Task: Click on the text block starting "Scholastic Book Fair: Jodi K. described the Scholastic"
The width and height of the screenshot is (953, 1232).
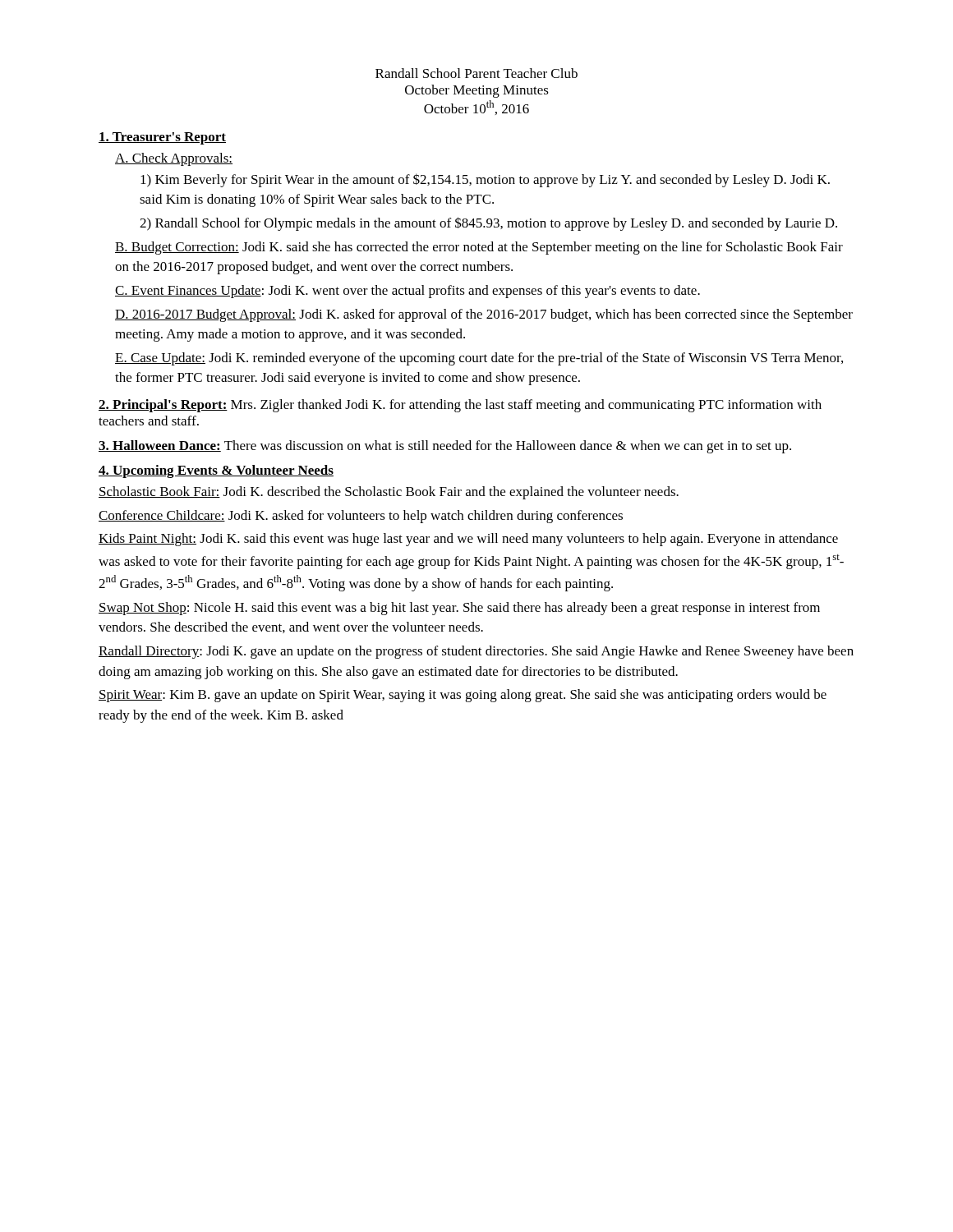Action: point(389,492)
